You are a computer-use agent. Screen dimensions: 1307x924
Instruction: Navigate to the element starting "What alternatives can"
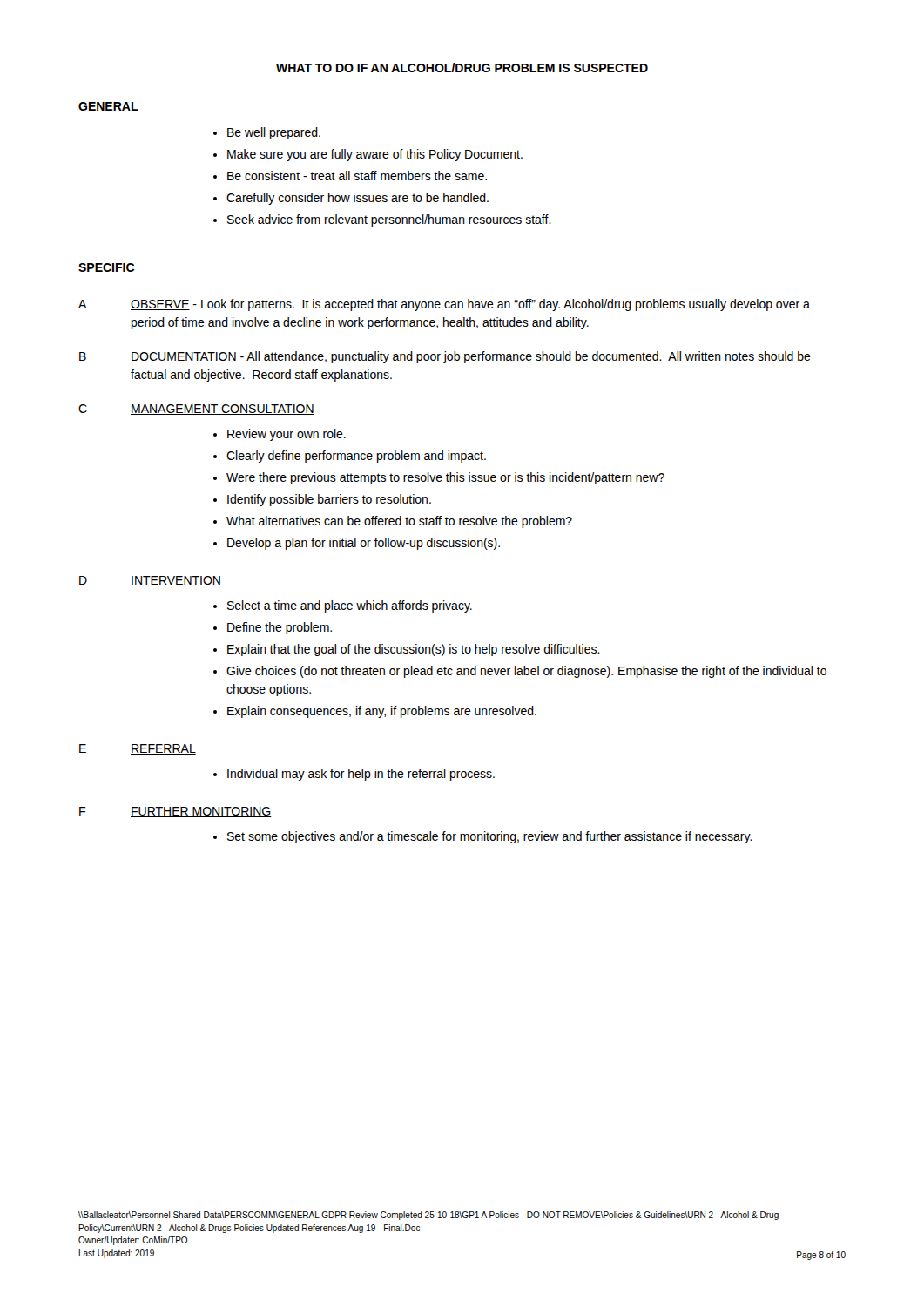click(x=399, y=521)
